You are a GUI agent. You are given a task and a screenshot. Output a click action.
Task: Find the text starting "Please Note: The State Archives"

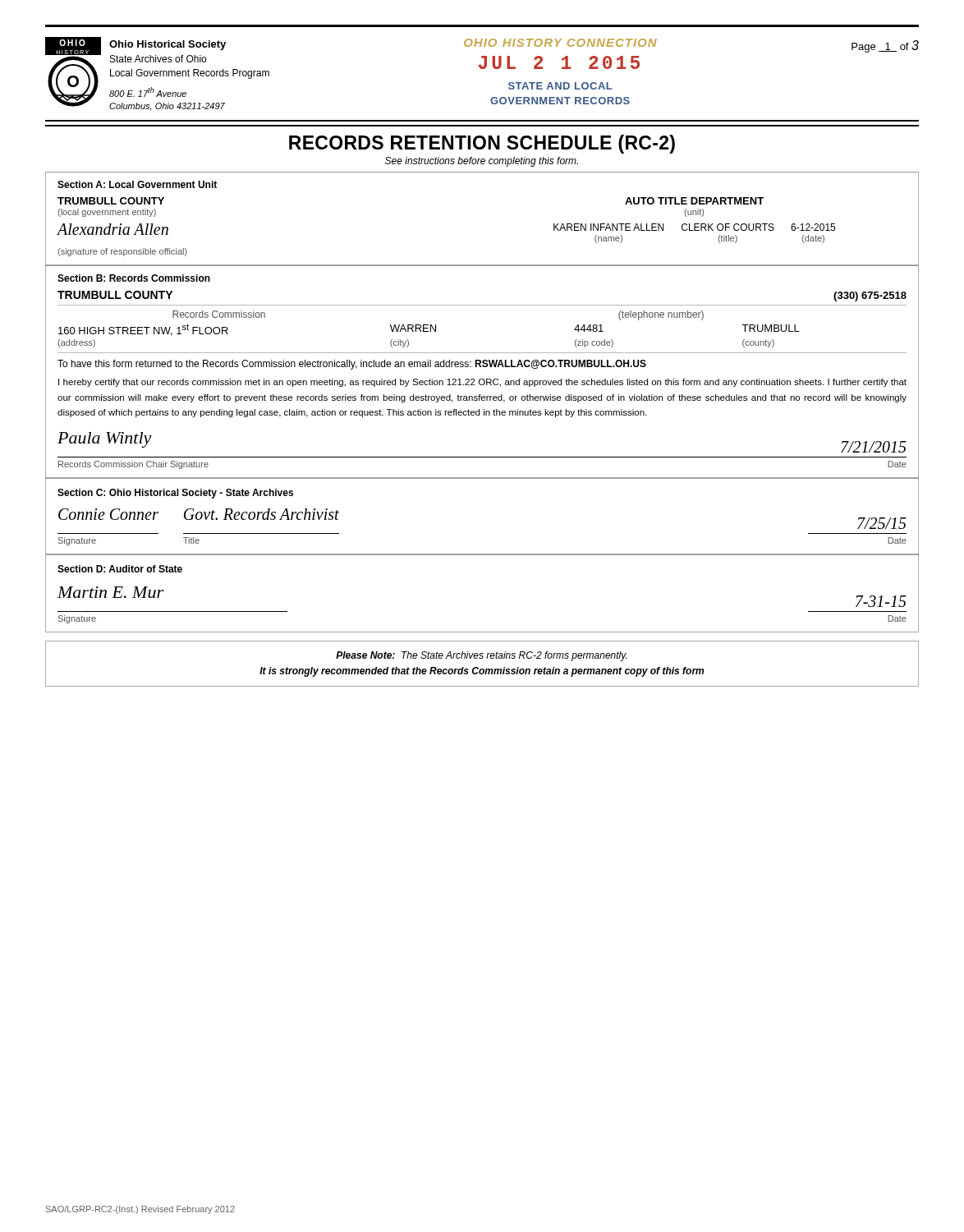482,663
